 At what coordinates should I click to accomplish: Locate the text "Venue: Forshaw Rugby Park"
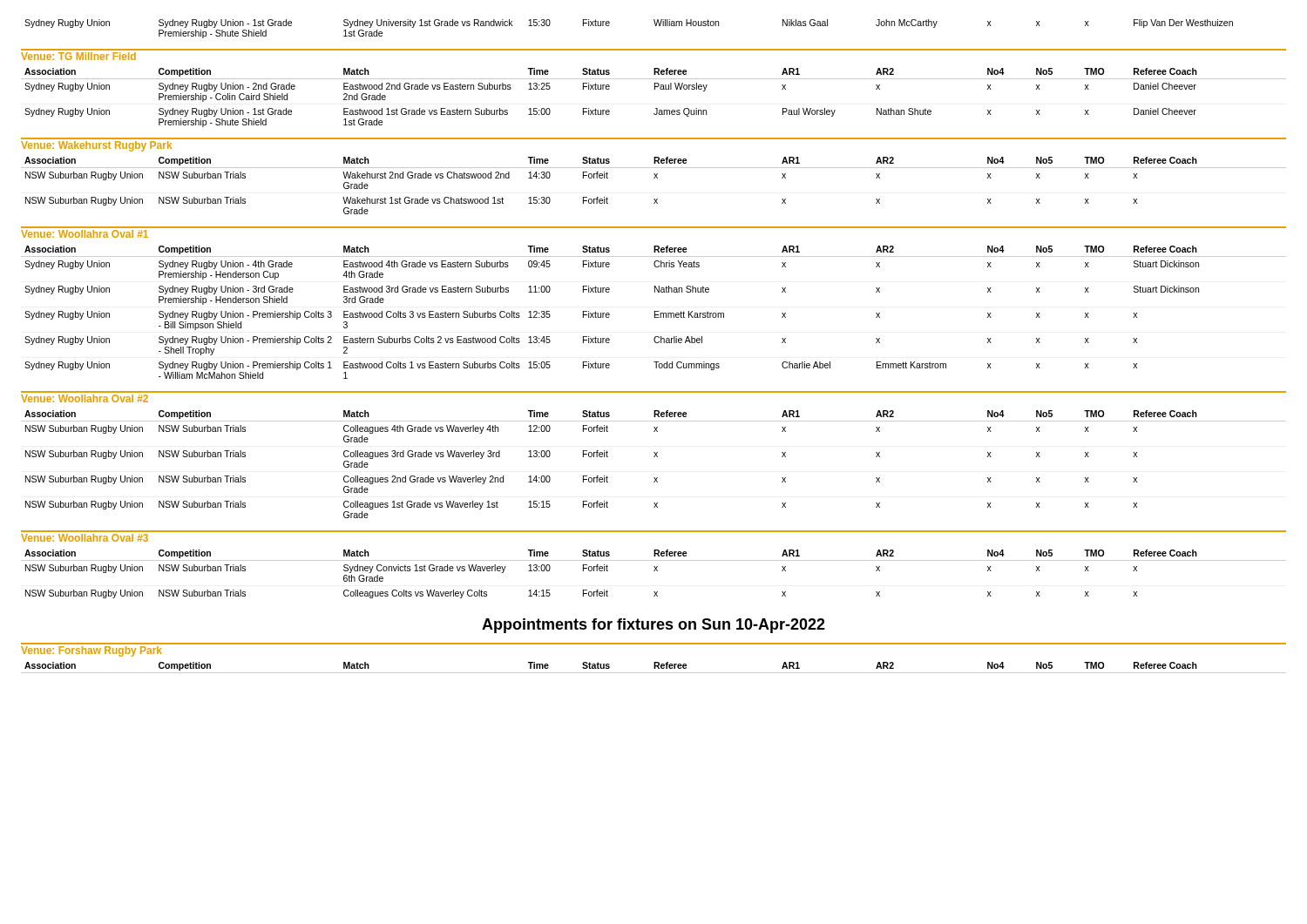pos(91,651)
